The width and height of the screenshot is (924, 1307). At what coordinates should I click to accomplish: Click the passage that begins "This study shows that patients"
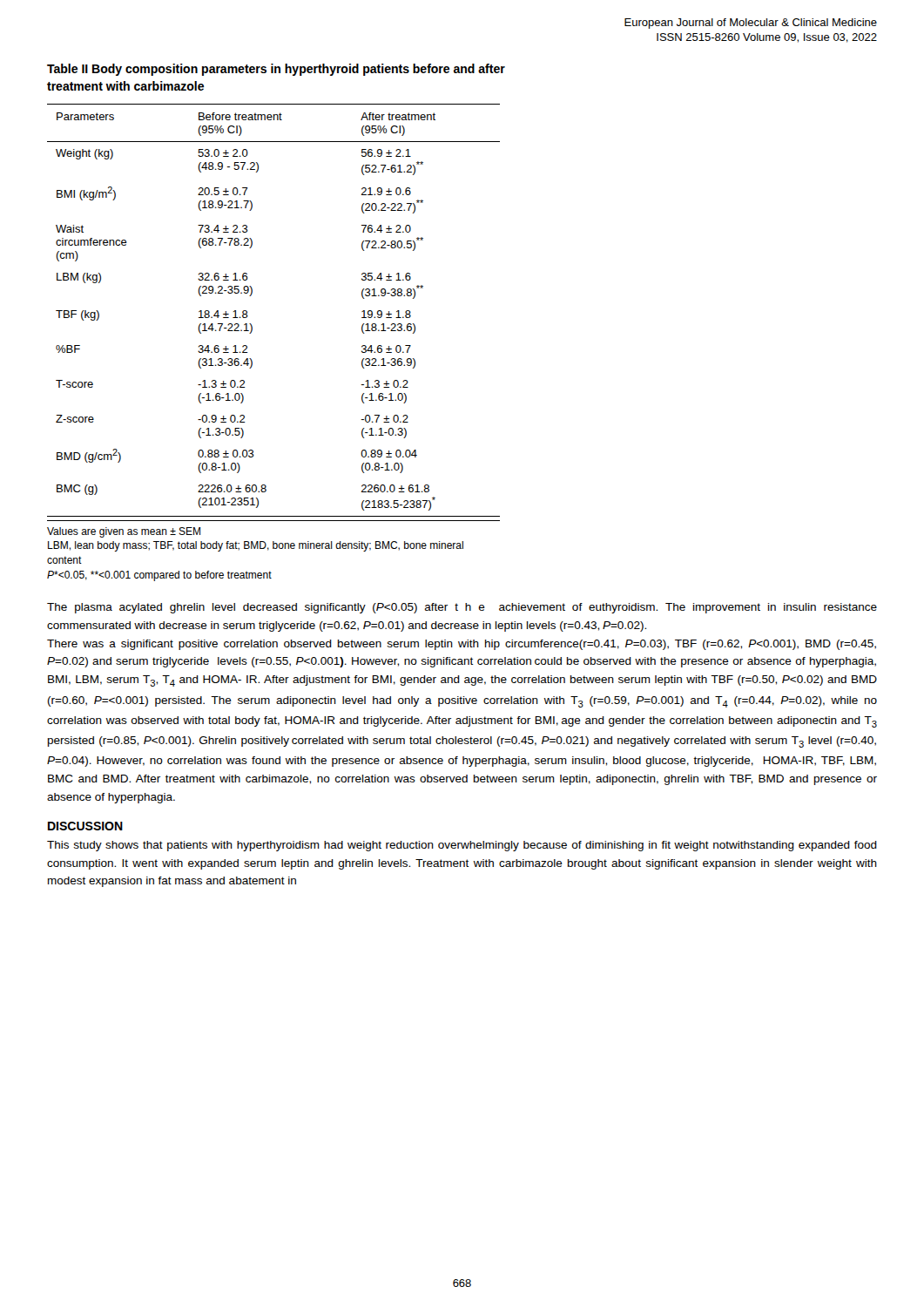point(462,863)
